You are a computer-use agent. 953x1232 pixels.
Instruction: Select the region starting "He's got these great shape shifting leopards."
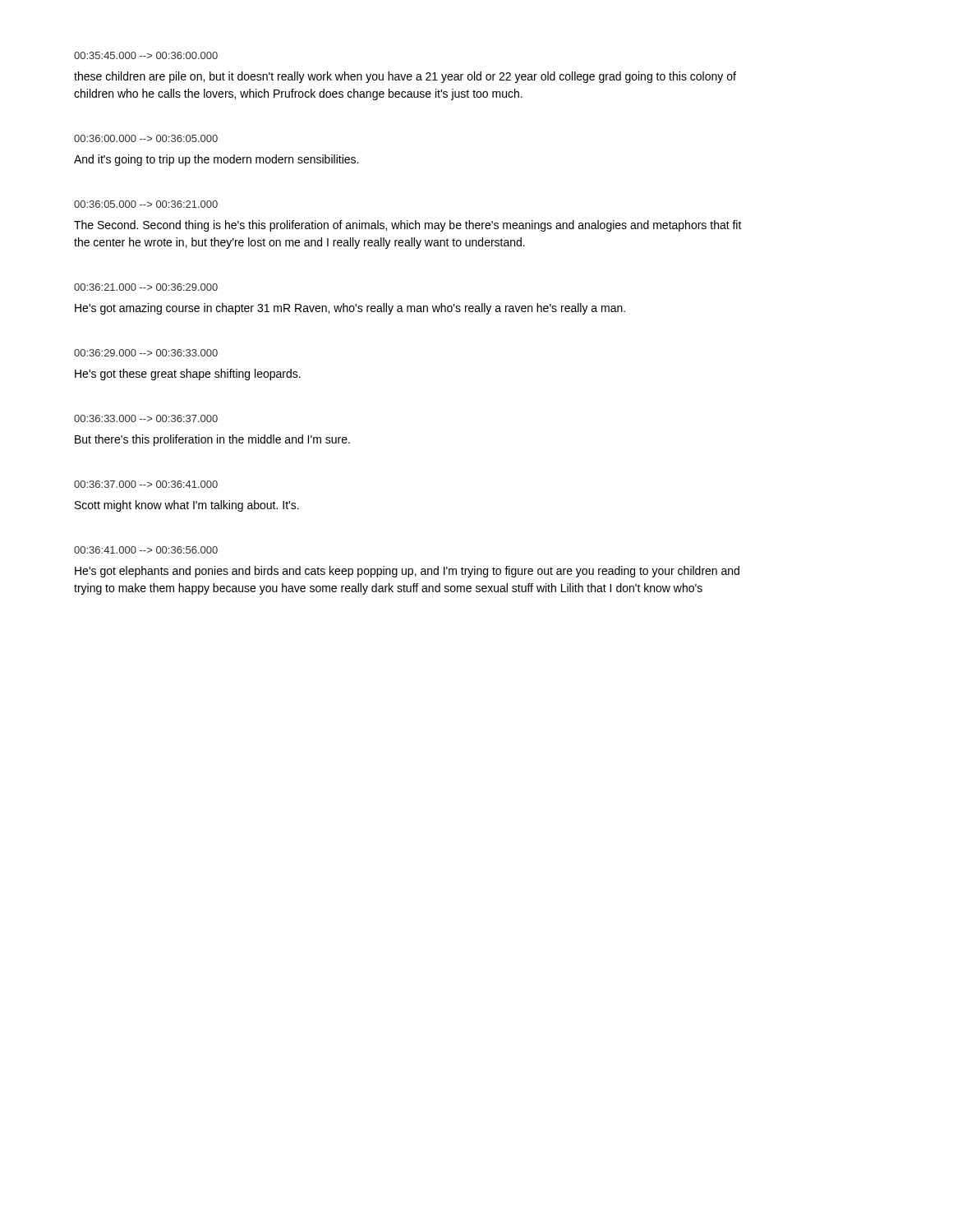coord(188,374)
